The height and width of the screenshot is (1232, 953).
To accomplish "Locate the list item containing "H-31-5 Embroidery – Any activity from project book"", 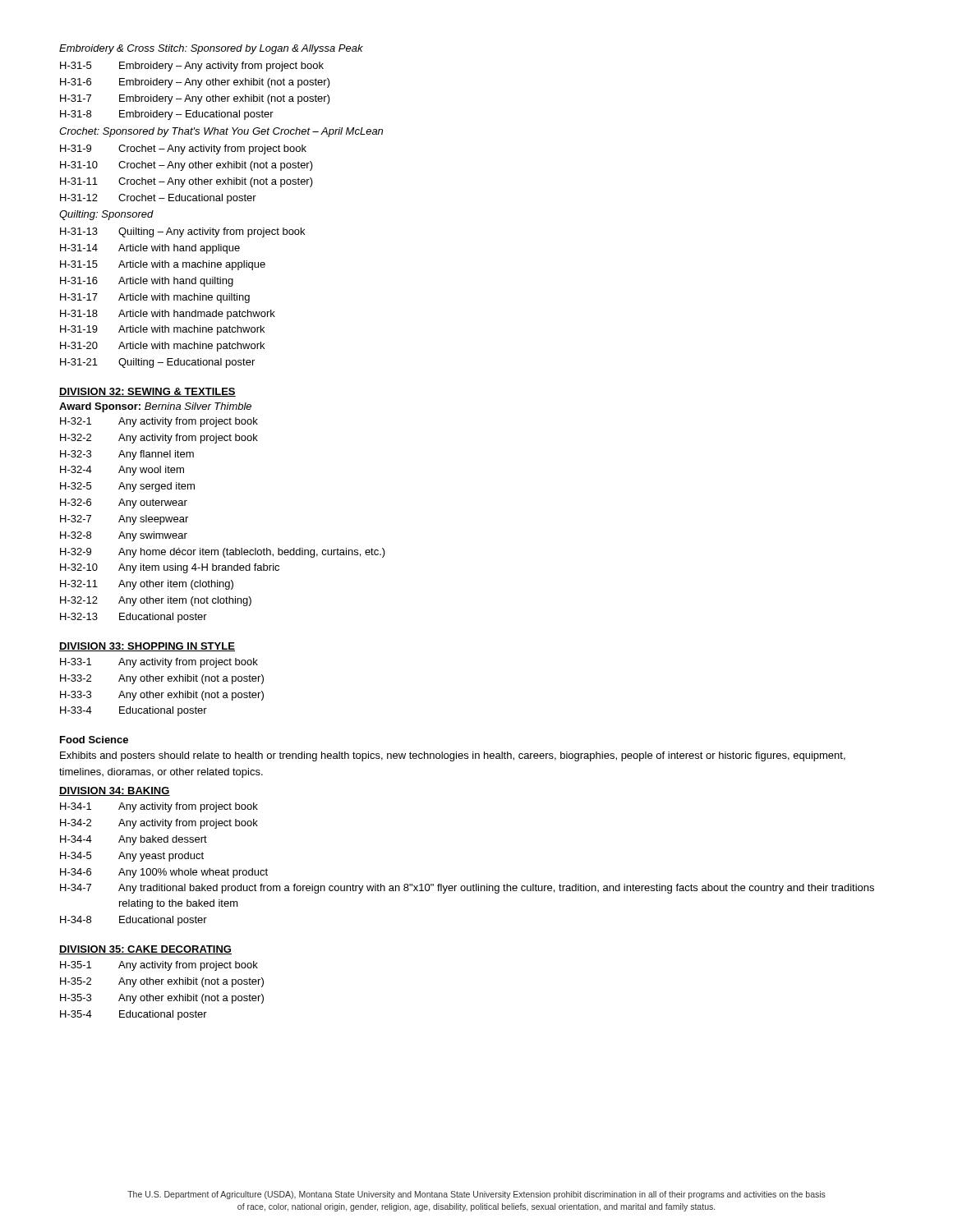I will pyautogui.click(x=192, y=67).
